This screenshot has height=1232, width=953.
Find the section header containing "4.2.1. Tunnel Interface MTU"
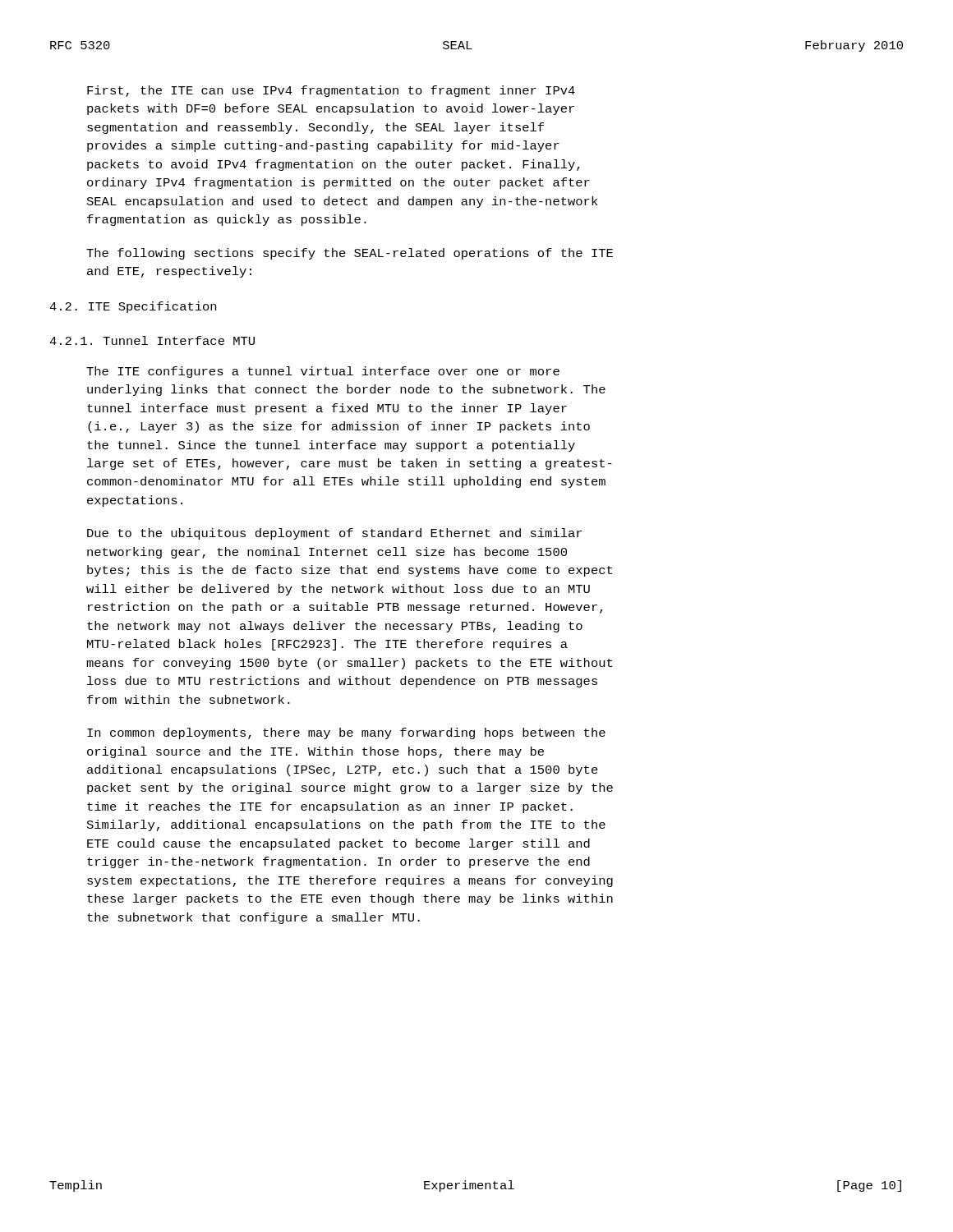click(152, 342)
